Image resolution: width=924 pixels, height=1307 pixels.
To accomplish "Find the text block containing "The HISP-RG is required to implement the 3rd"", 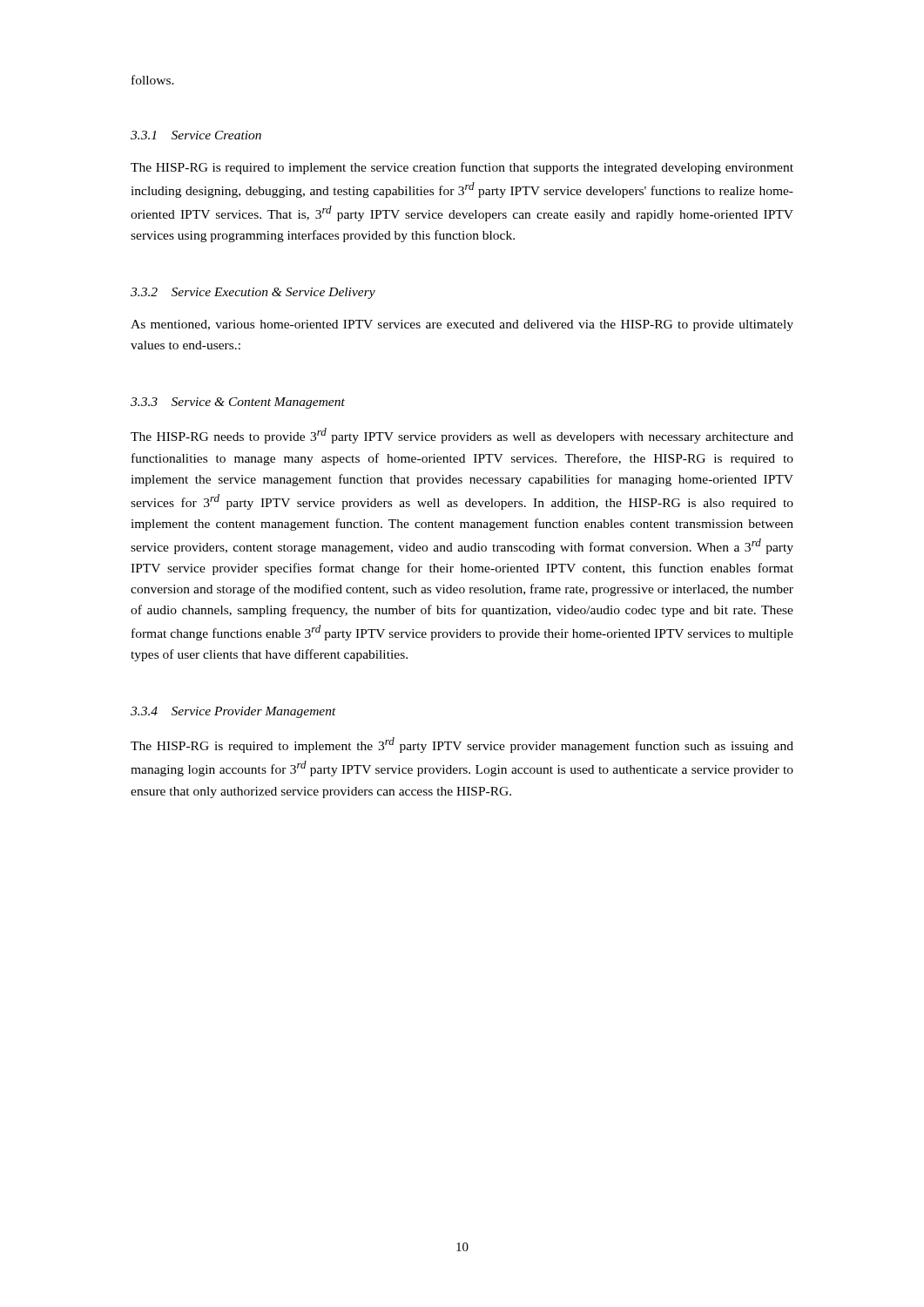I will (x=462, y=766).
